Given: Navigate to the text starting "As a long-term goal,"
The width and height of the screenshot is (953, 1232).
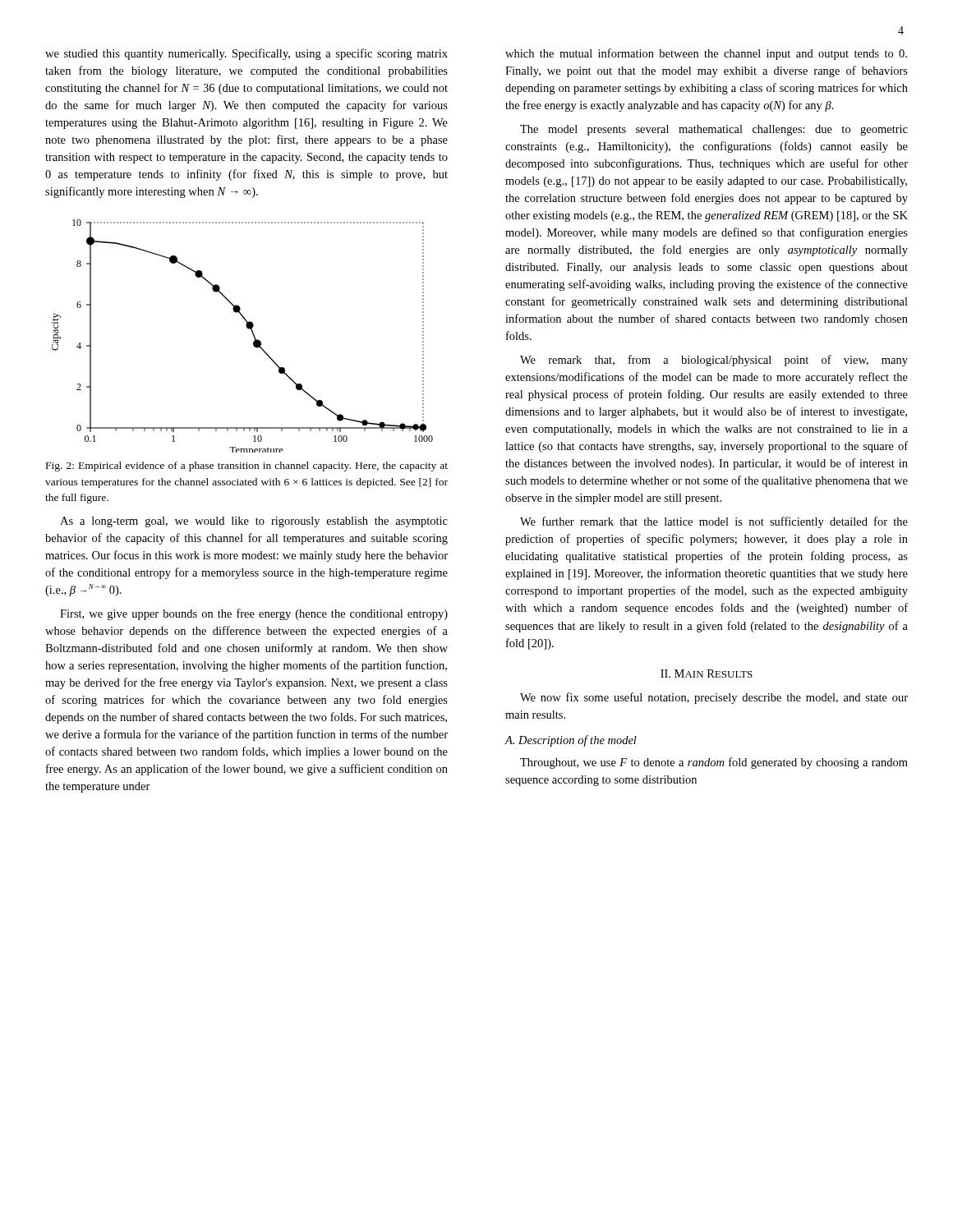Looking at the screenshot, I should pyautogui.click(x=246, y=556).
